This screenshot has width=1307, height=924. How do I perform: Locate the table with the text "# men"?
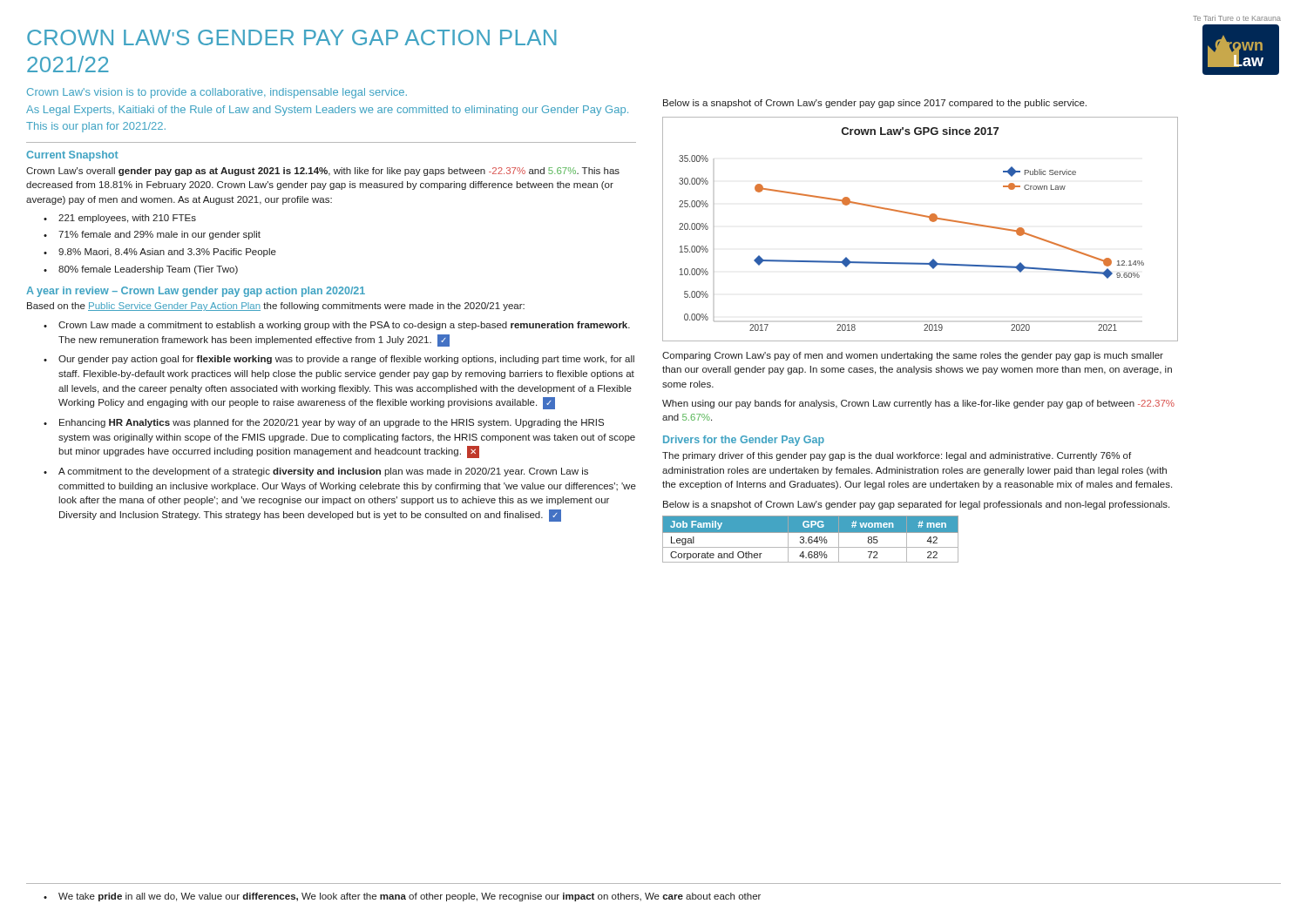point(810,539)
